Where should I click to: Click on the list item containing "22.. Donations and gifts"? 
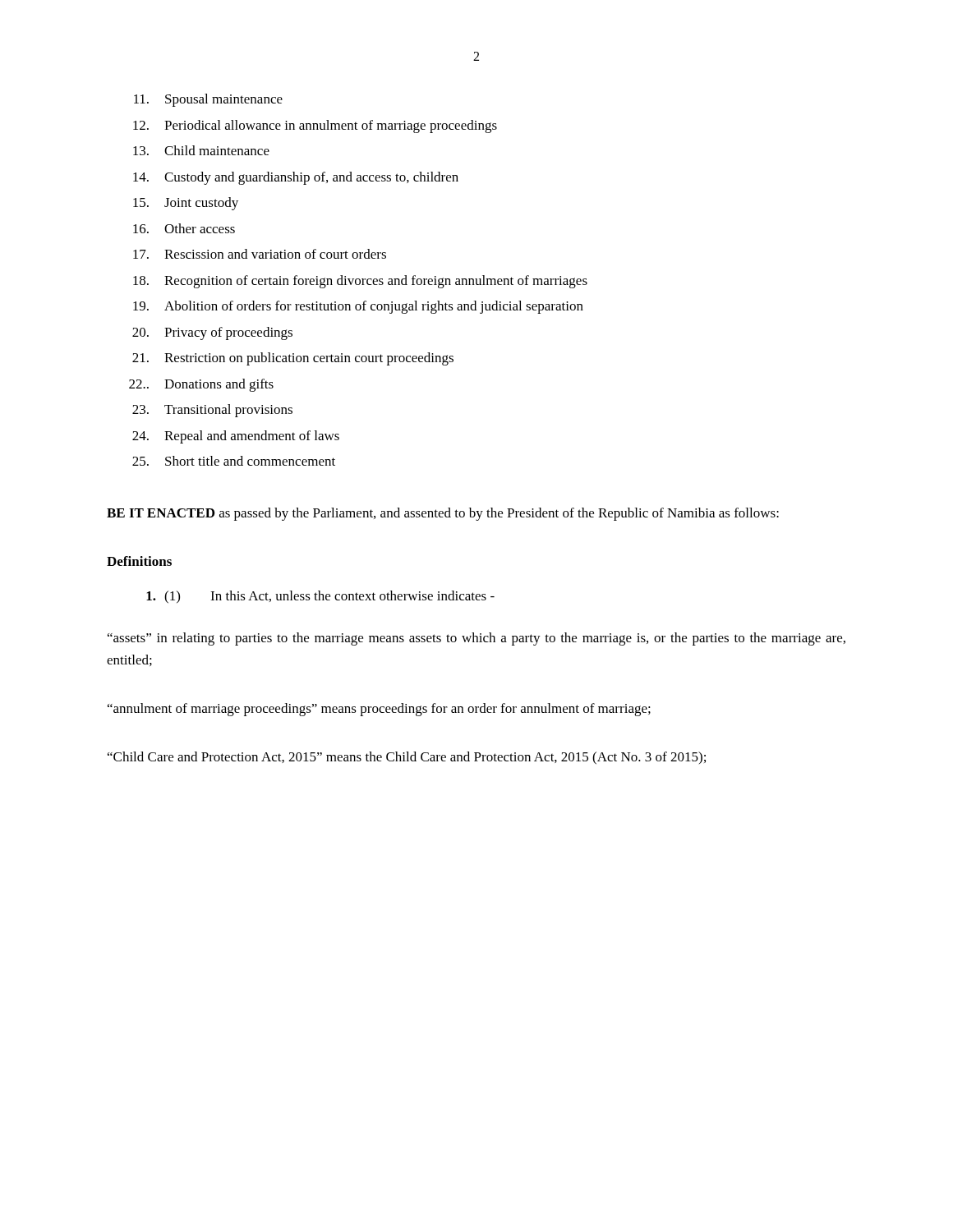pyautogui.click(x=201, y=385)
